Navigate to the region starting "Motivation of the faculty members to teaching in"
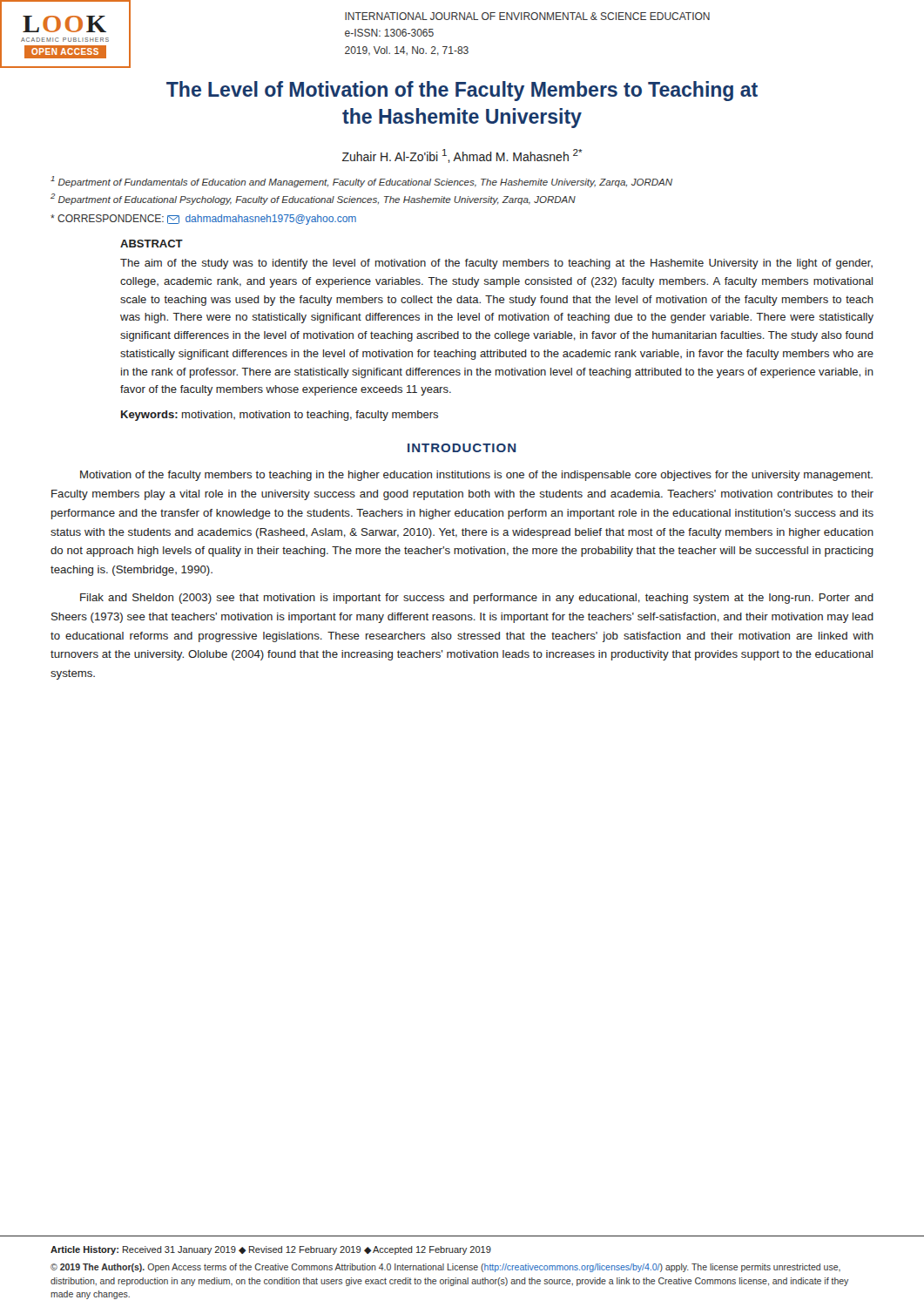The image size is (924, 1307). [x=462, y=522]
